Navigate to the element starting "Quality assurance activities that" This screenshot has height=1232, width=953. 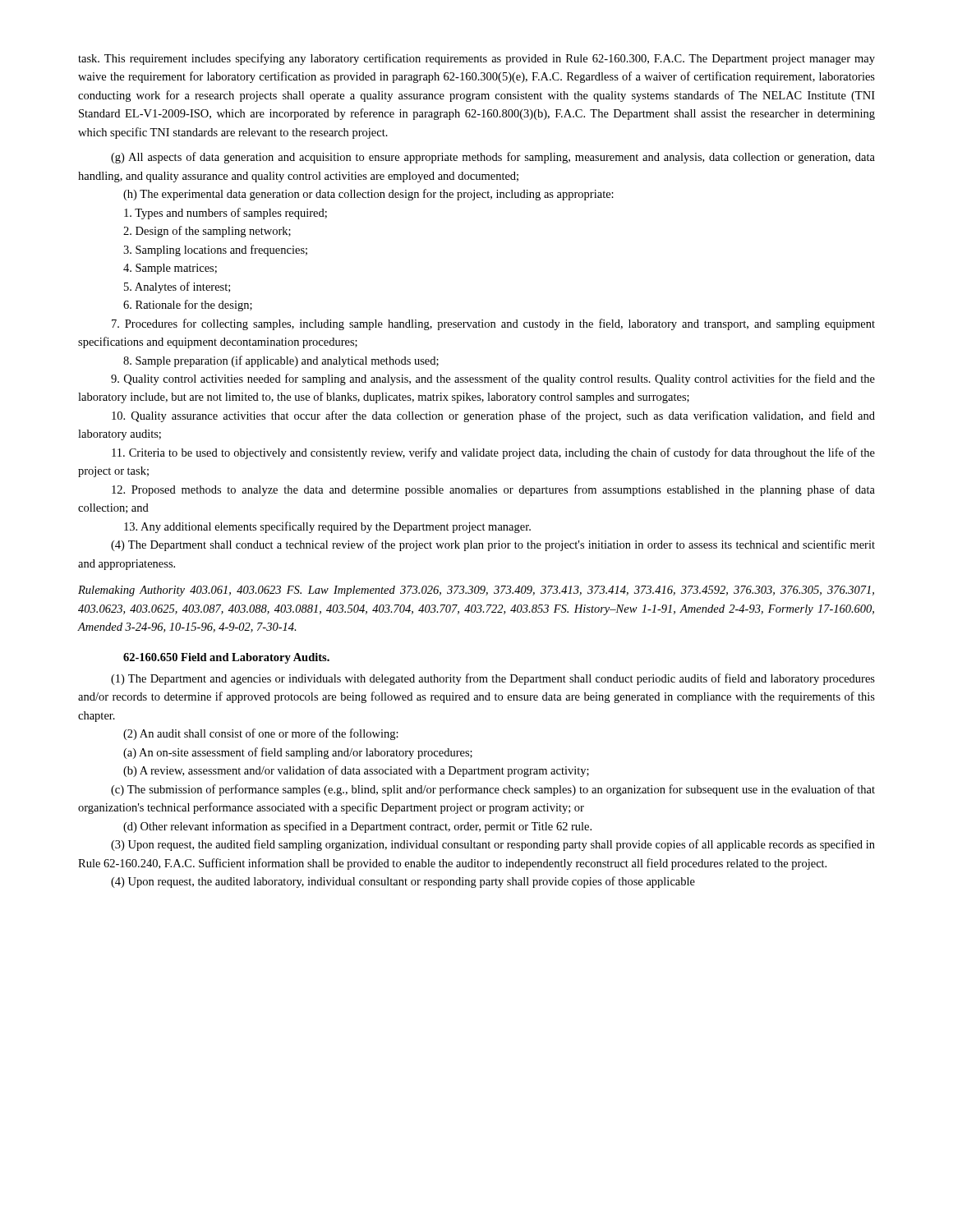(x=476, y=425)
